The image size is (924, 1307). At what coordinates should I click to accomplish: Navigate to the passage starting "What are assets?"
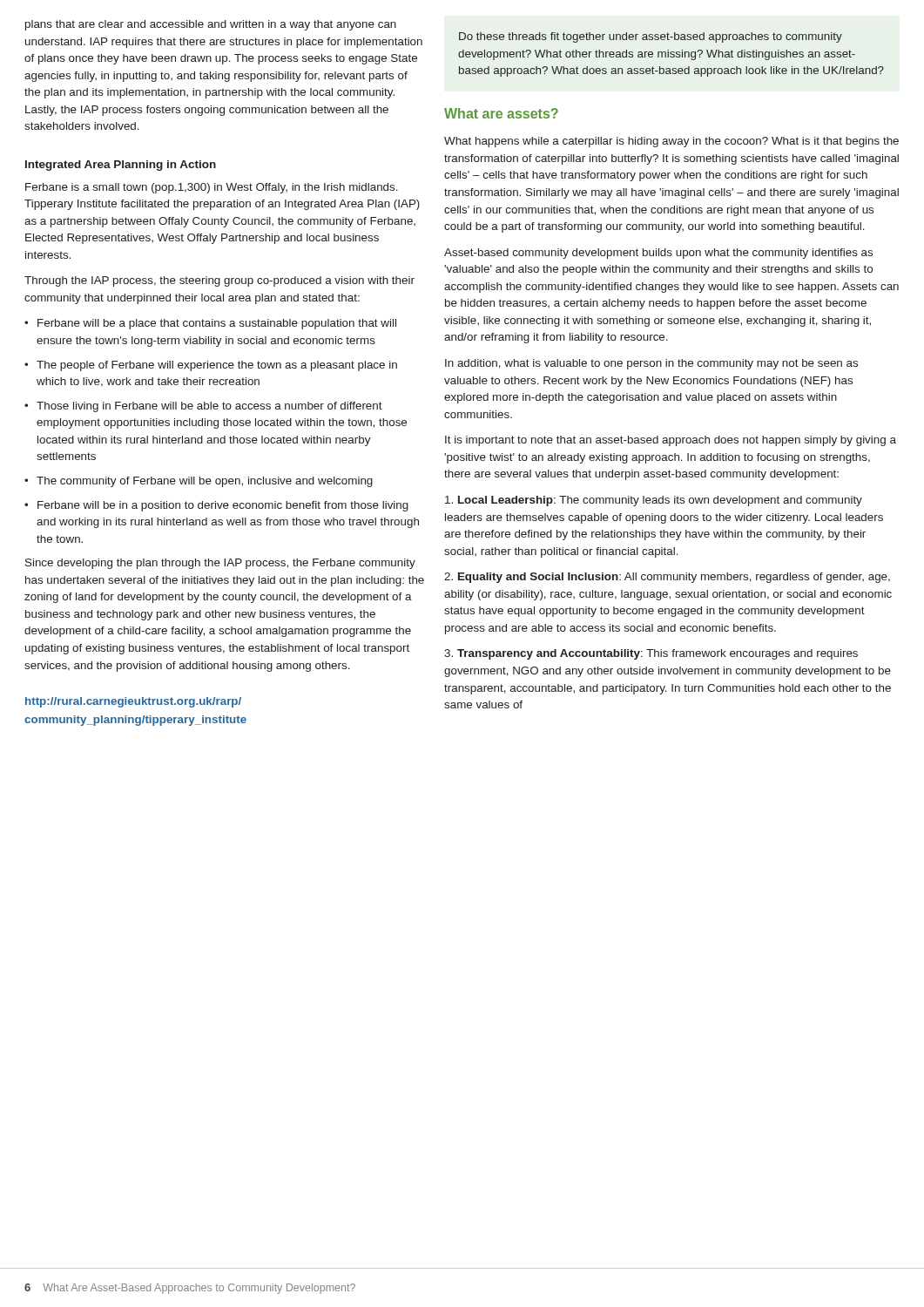click(501, 114)
